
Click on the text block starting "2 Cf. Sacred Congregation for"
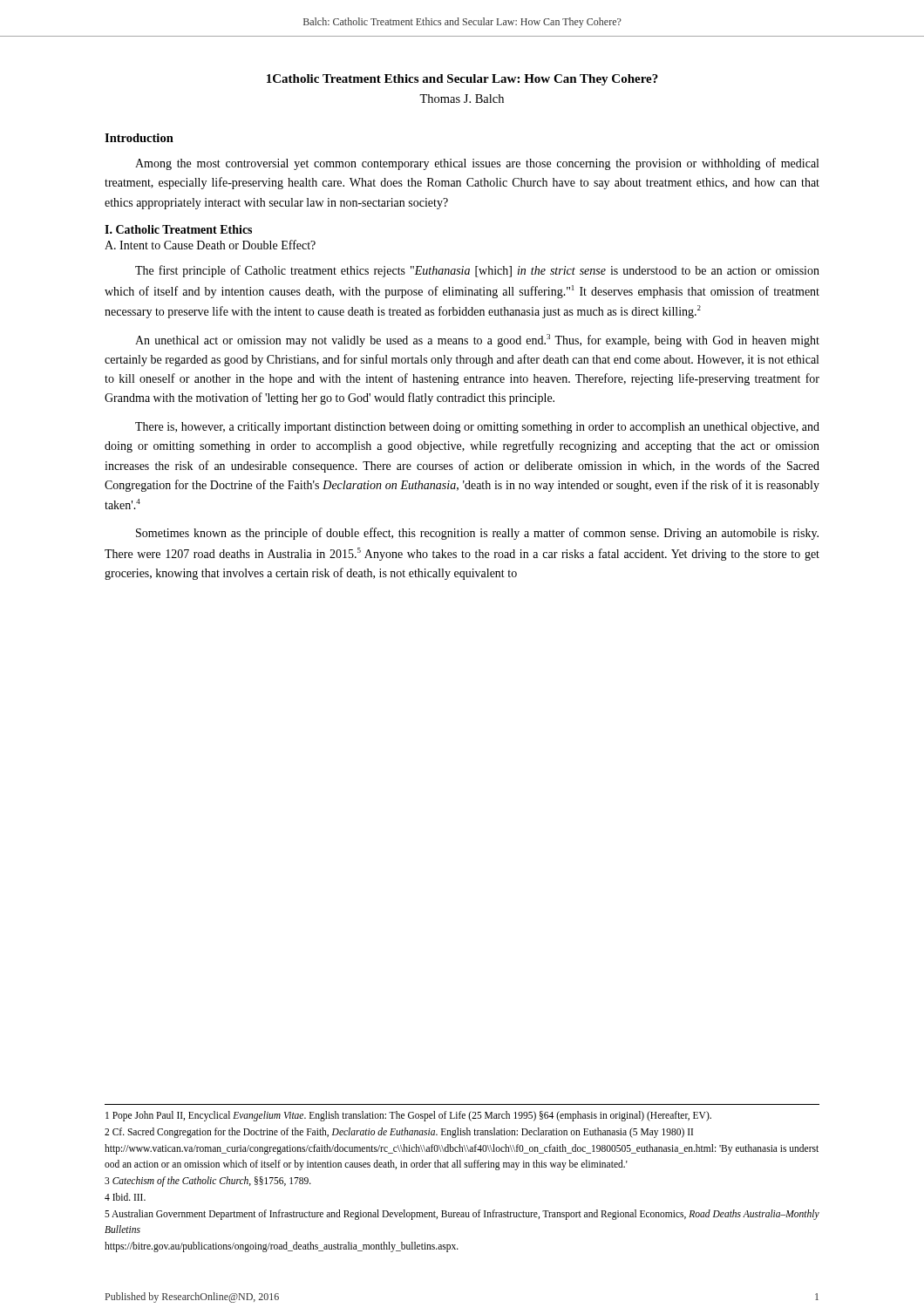(x=399, y=1132)
